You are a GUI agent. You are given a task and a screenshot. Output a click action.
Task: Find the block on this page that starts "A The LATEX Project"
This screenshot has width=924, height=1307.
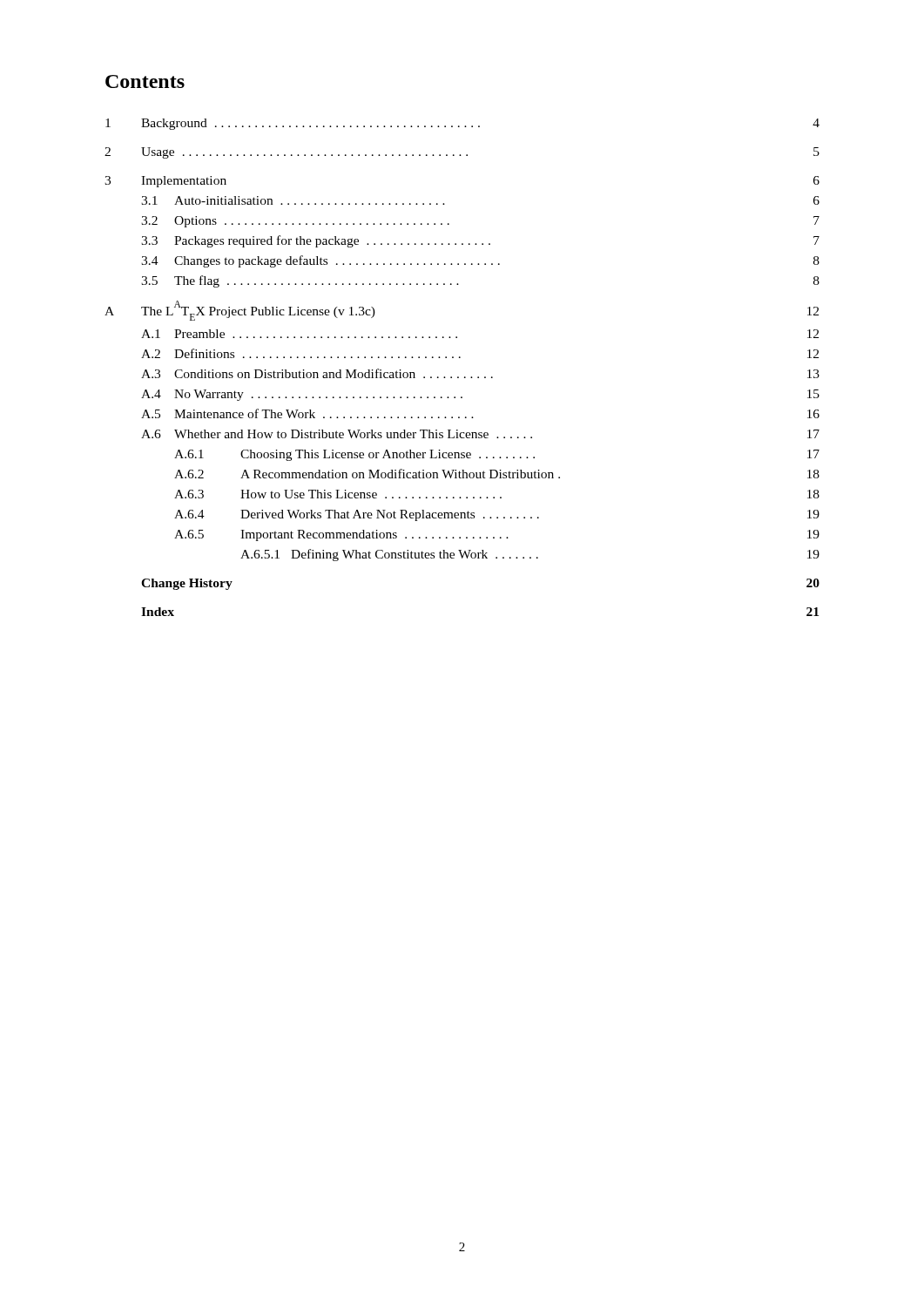coord(256,311)
